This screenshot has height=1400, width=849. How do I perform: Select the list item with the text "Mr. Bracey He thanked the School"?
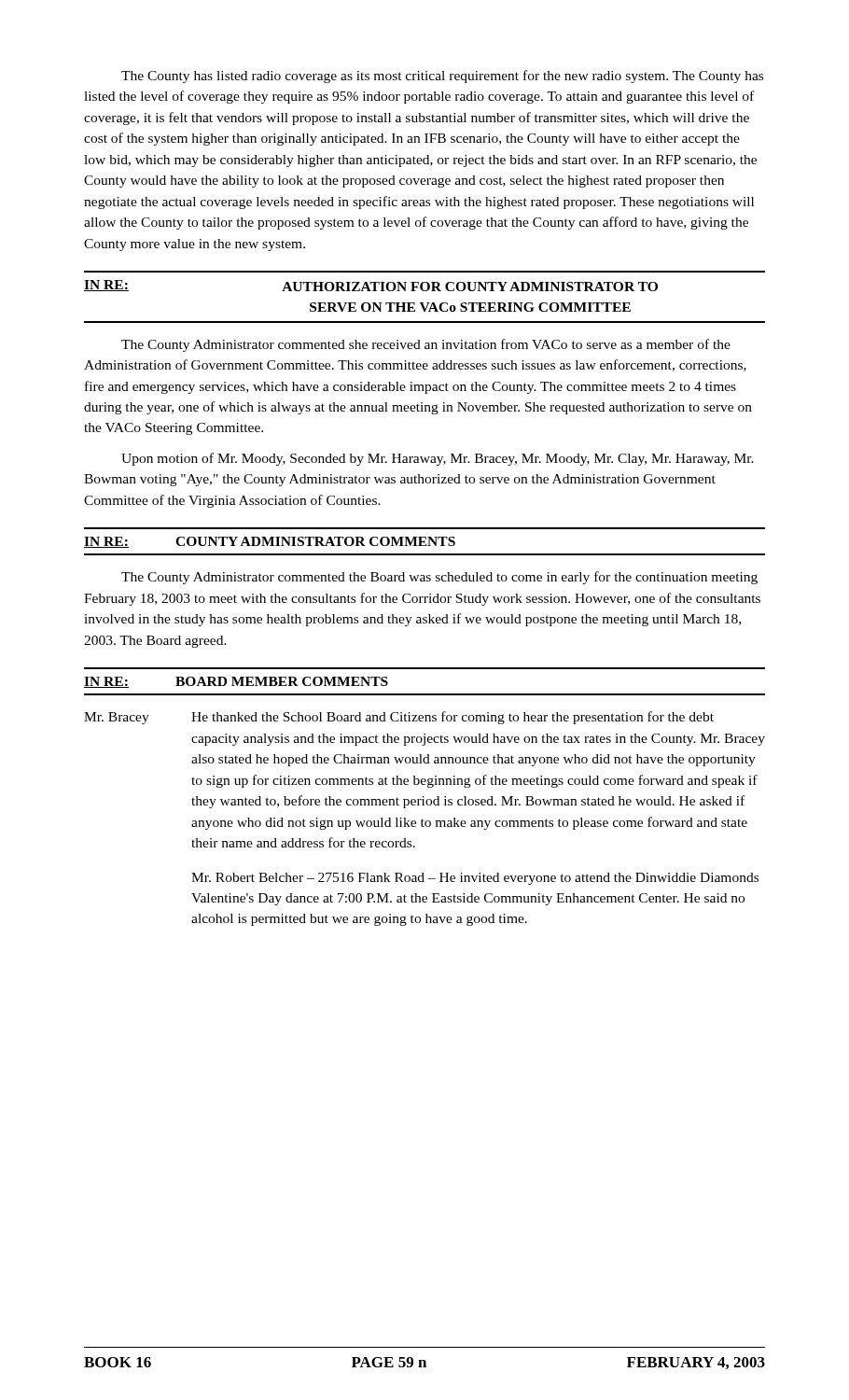(x=424, y=780)
